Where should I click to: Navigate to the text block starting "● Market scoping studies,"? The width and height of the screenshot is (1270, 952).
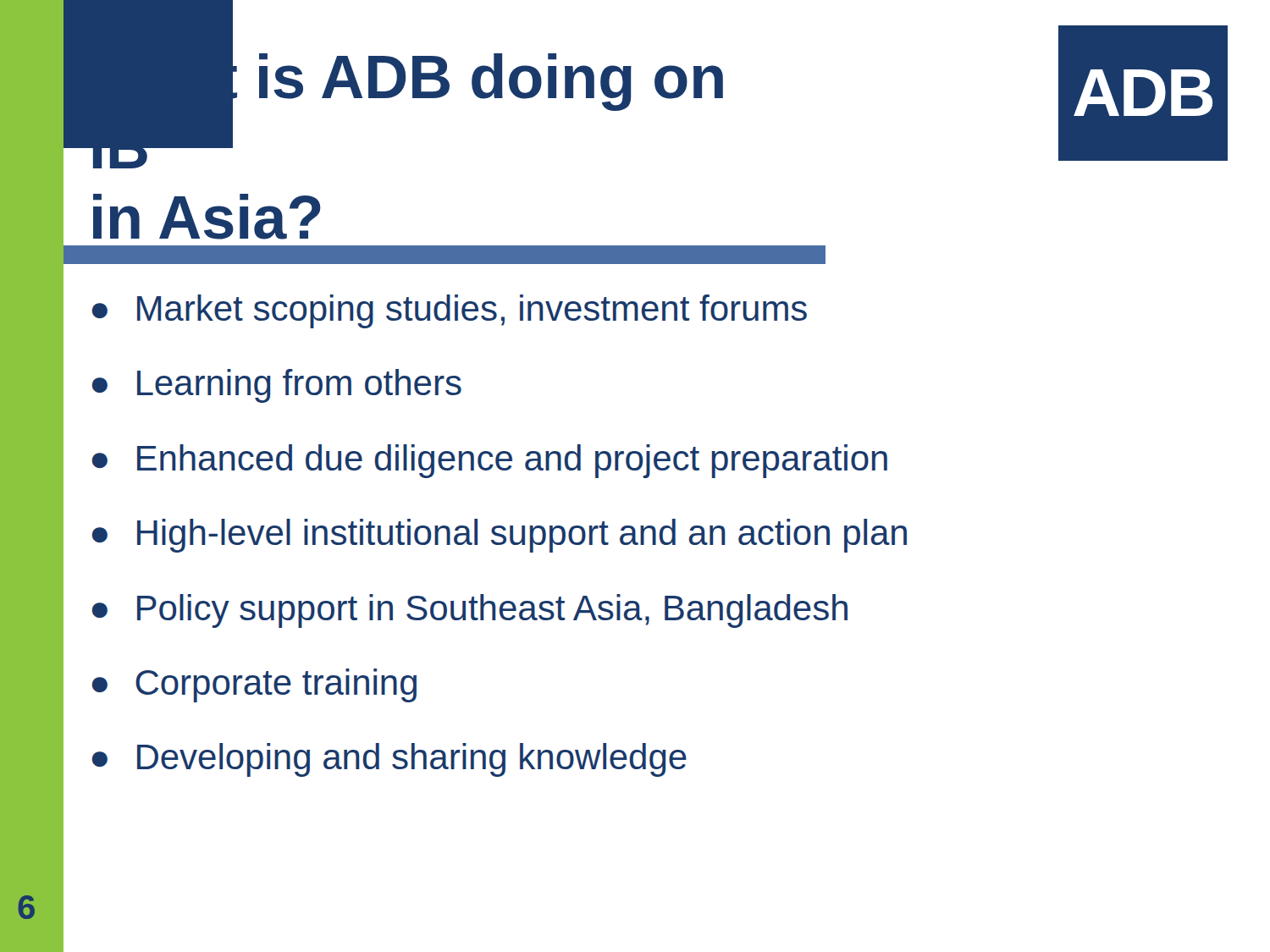(x=448, y=309)
